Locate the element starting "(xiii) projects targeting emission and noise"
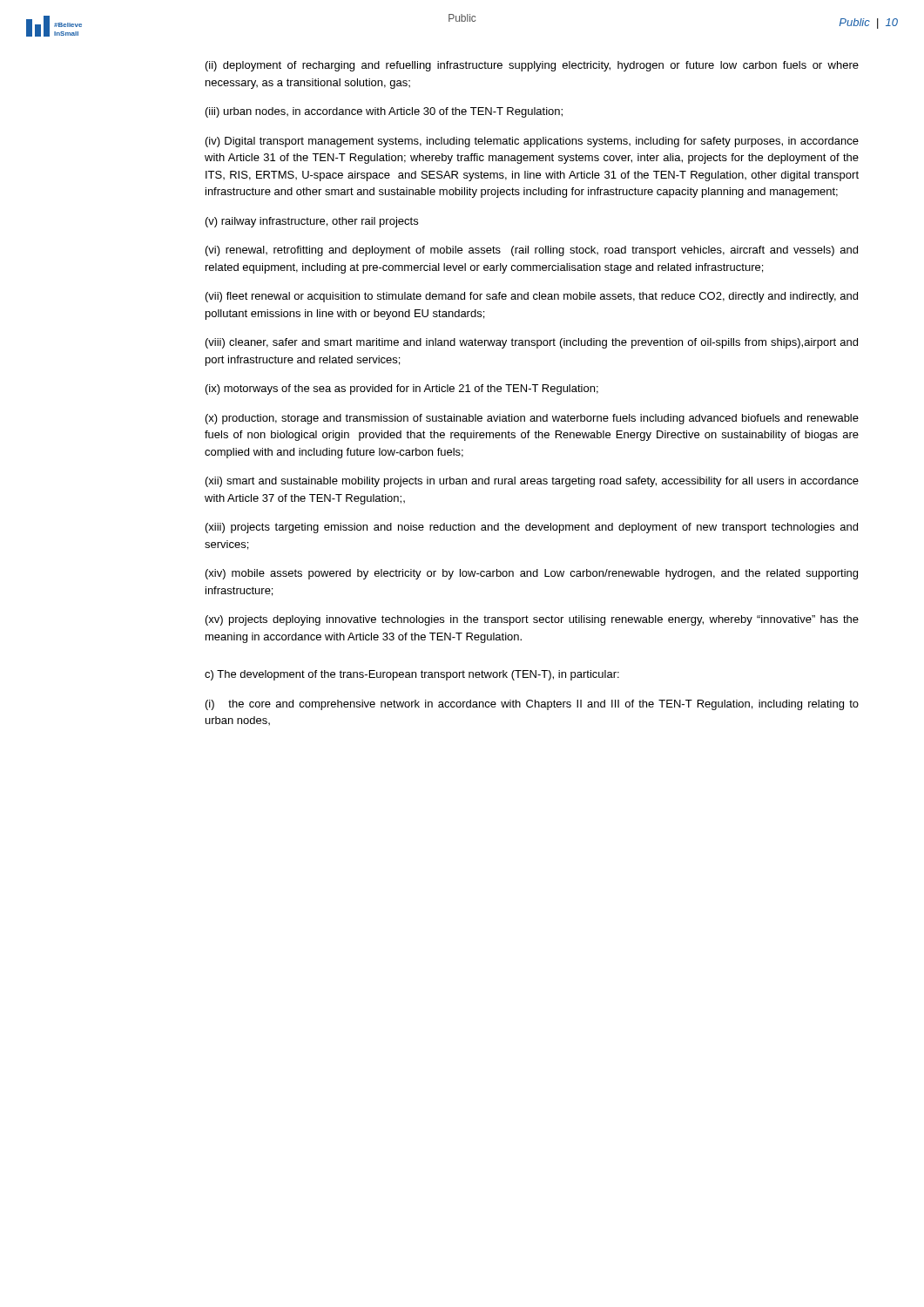 click(532, 535)
